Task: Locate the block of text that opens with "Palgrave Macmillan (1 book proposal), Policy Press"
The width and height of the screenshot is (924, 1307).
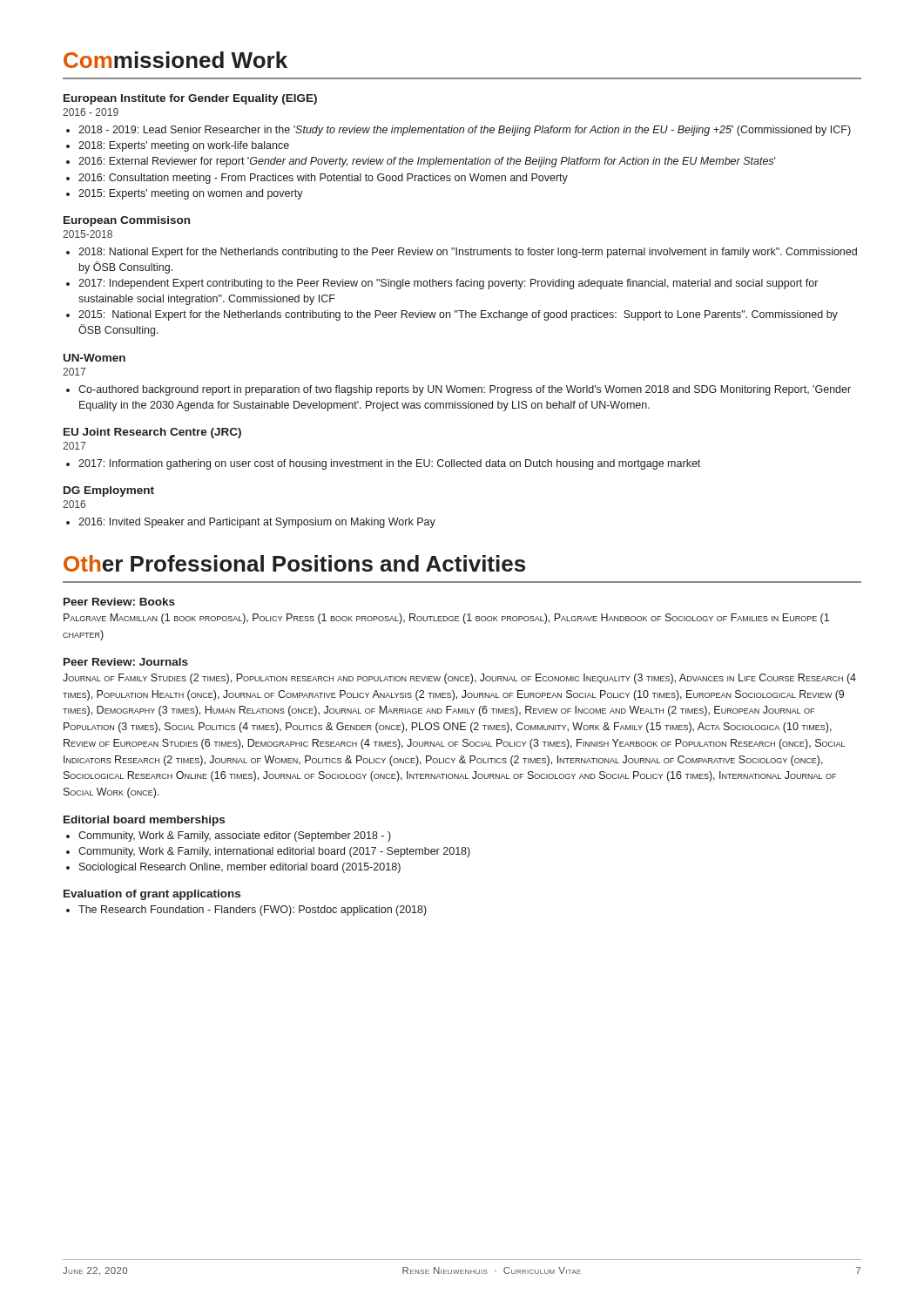Action: click(x=462, y=626)
